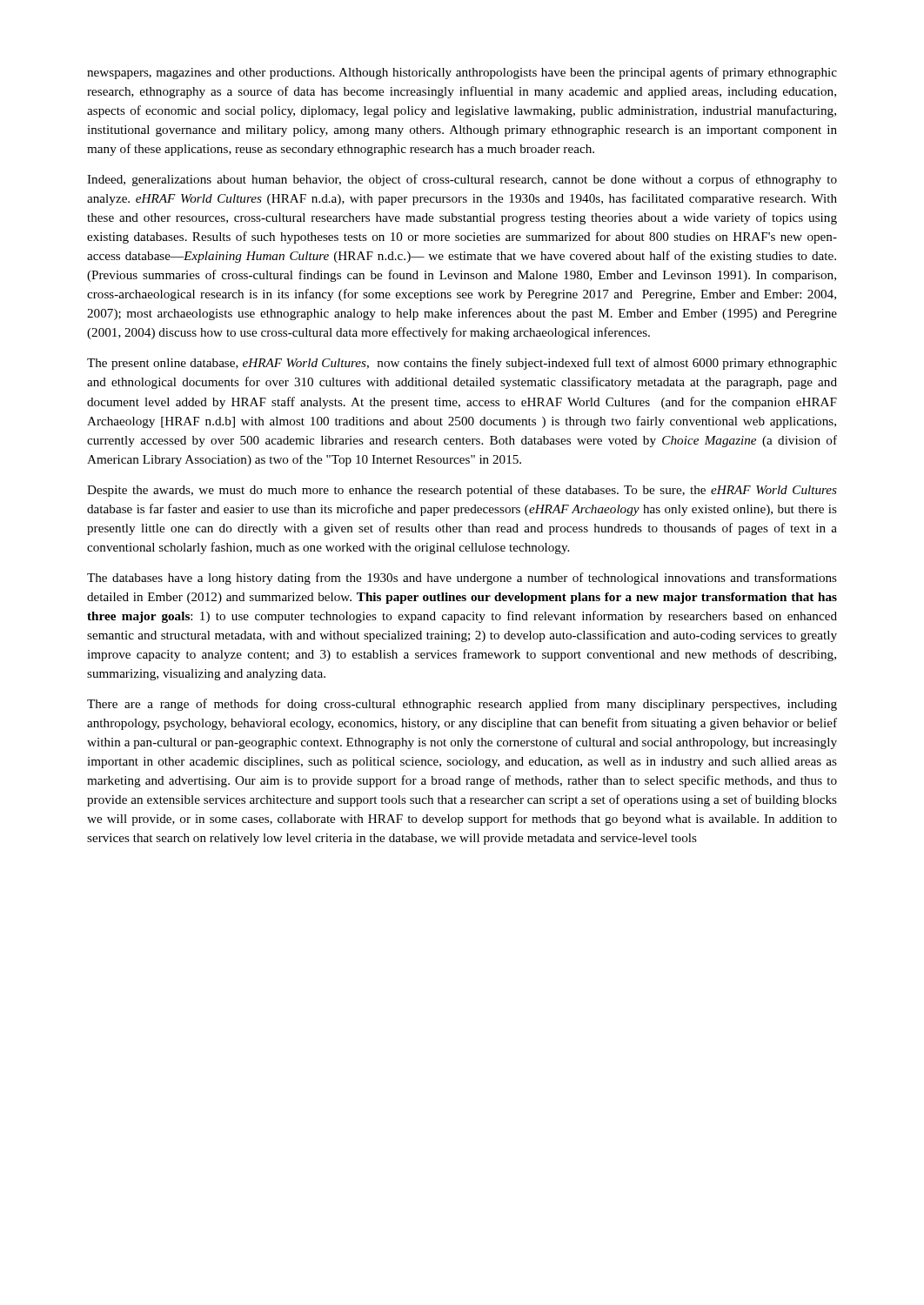924x1305 pixels.
Task: Locate the block starting "The present online database, eHRAF World Cultures, now"
Action: pyautogui.click(x=462, y=411)
